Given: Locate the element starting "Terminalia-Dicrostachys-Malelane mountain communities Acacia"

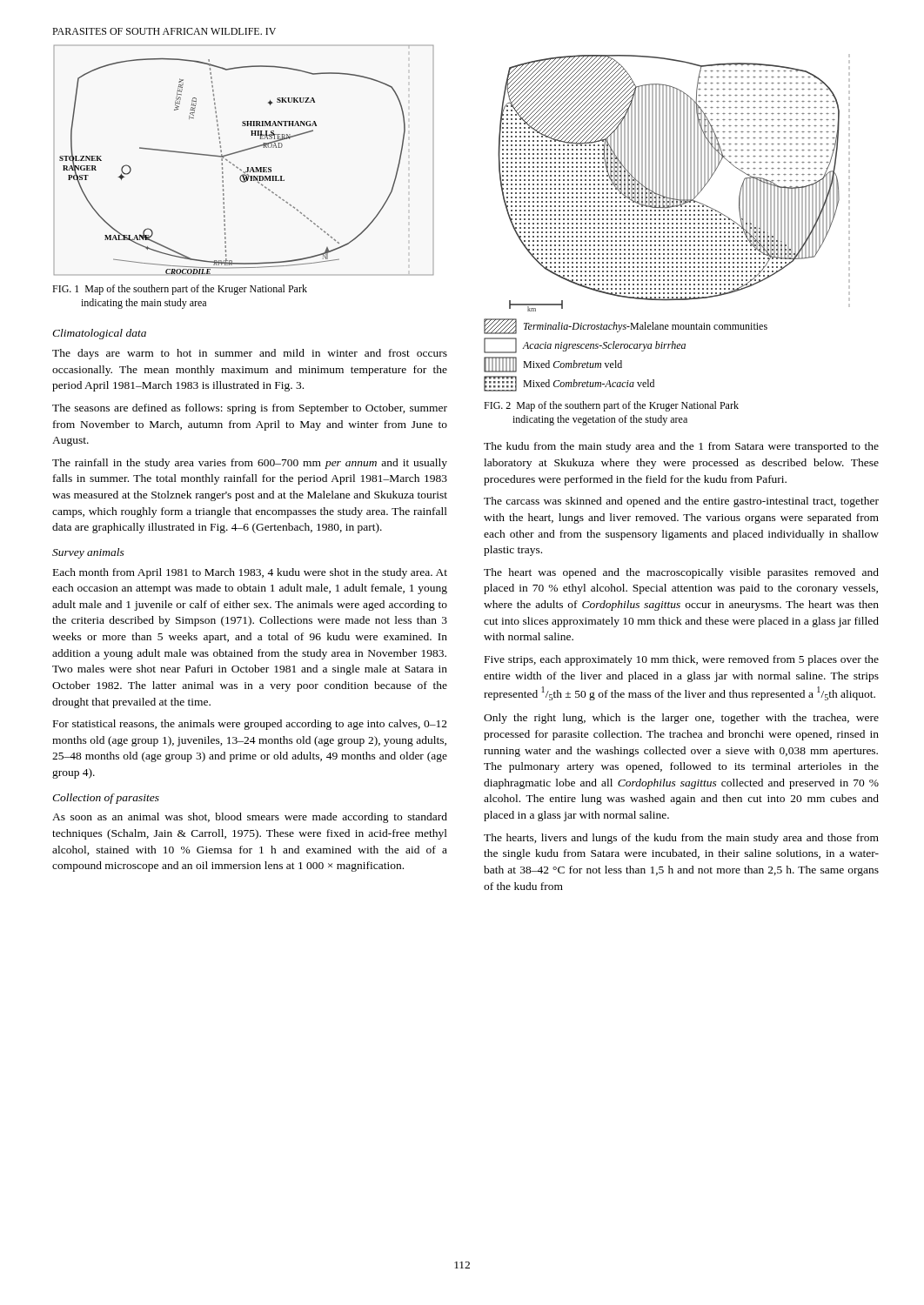Looking at the screenshot, I should point(681,355).
